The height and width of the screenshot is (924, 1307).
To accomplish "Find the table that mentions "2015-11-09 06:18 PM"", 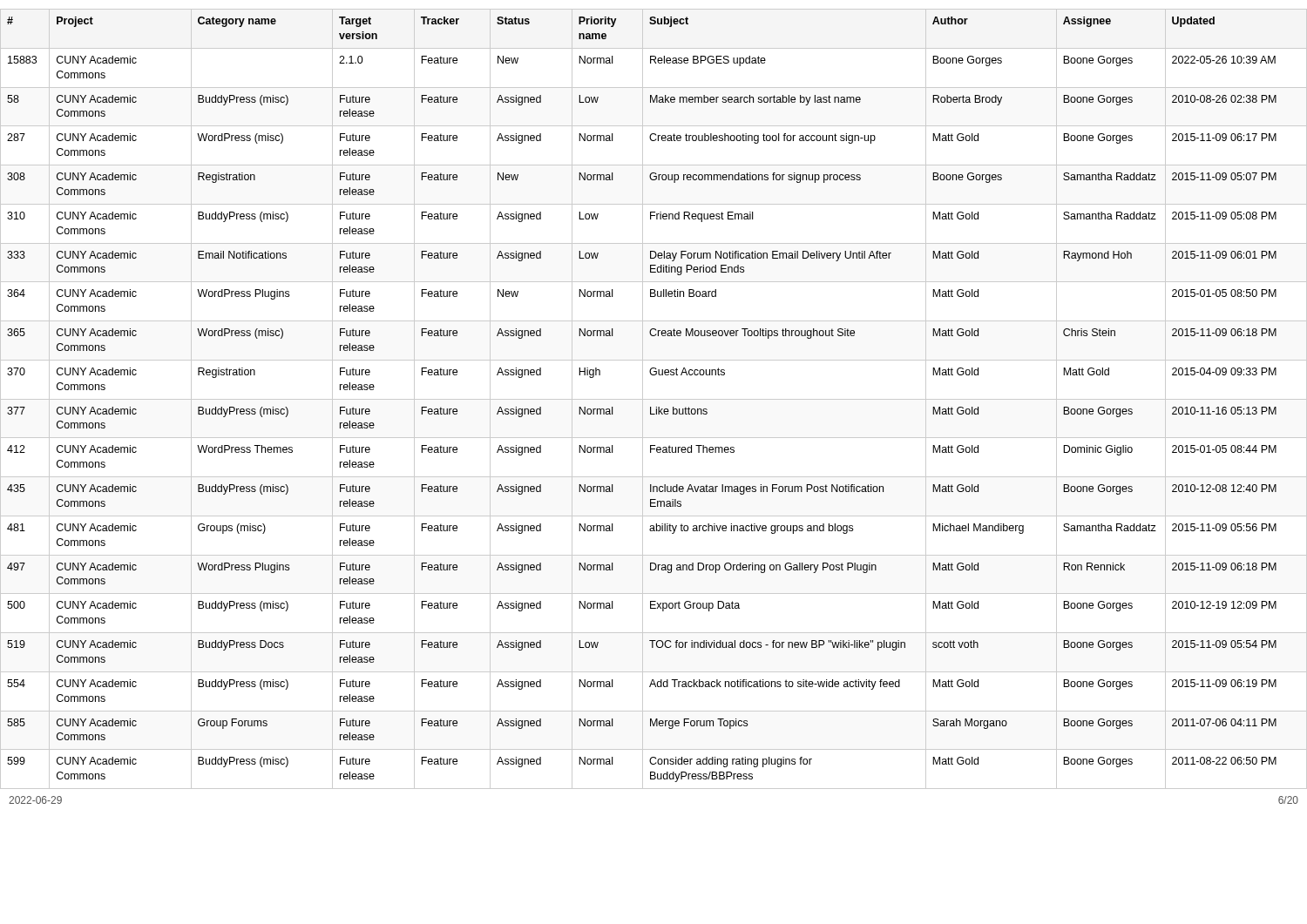I will (x=654, y=399).
